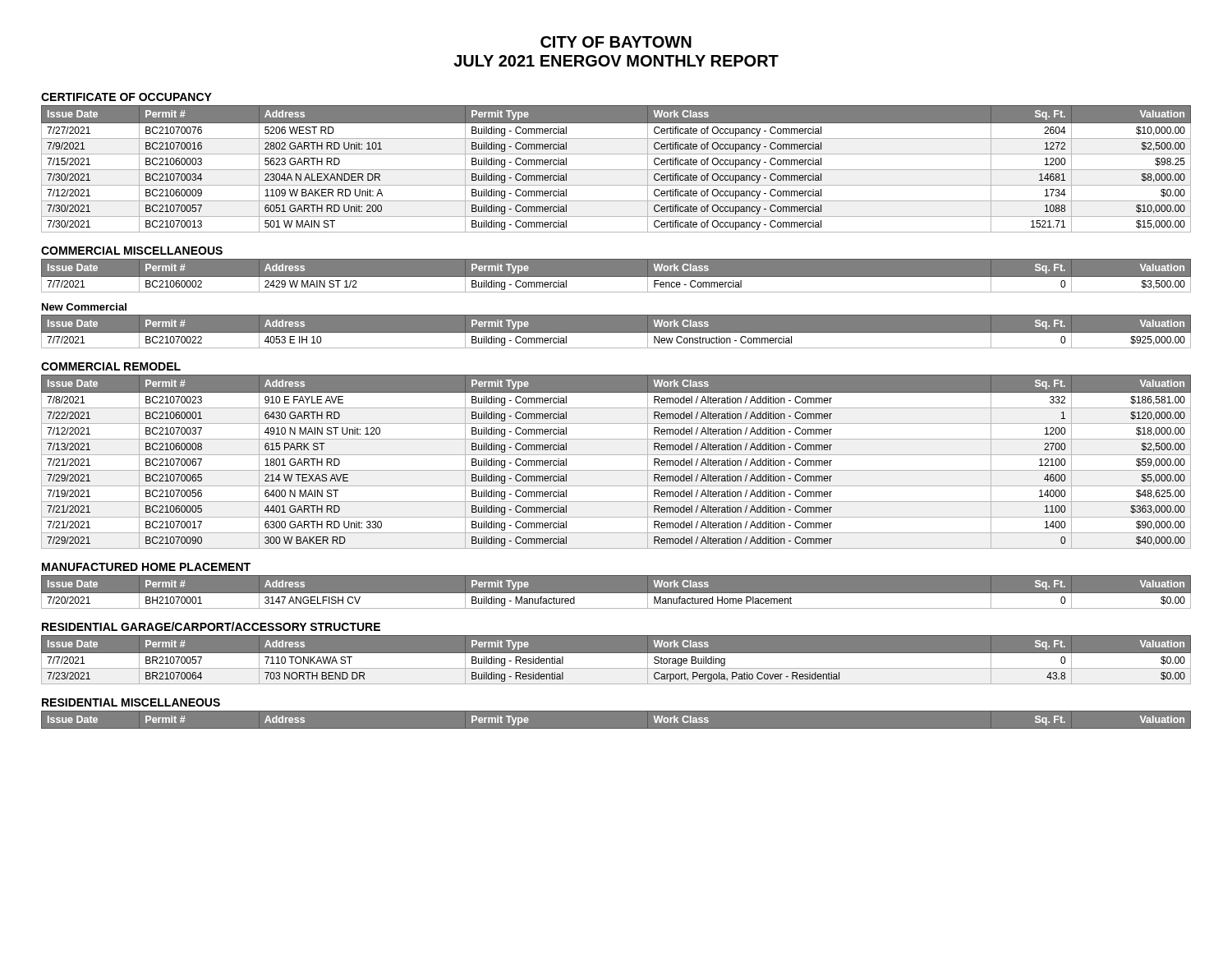Find "CERTIFICATE OF OCCUPANCY" on this page

click(126, 97)
